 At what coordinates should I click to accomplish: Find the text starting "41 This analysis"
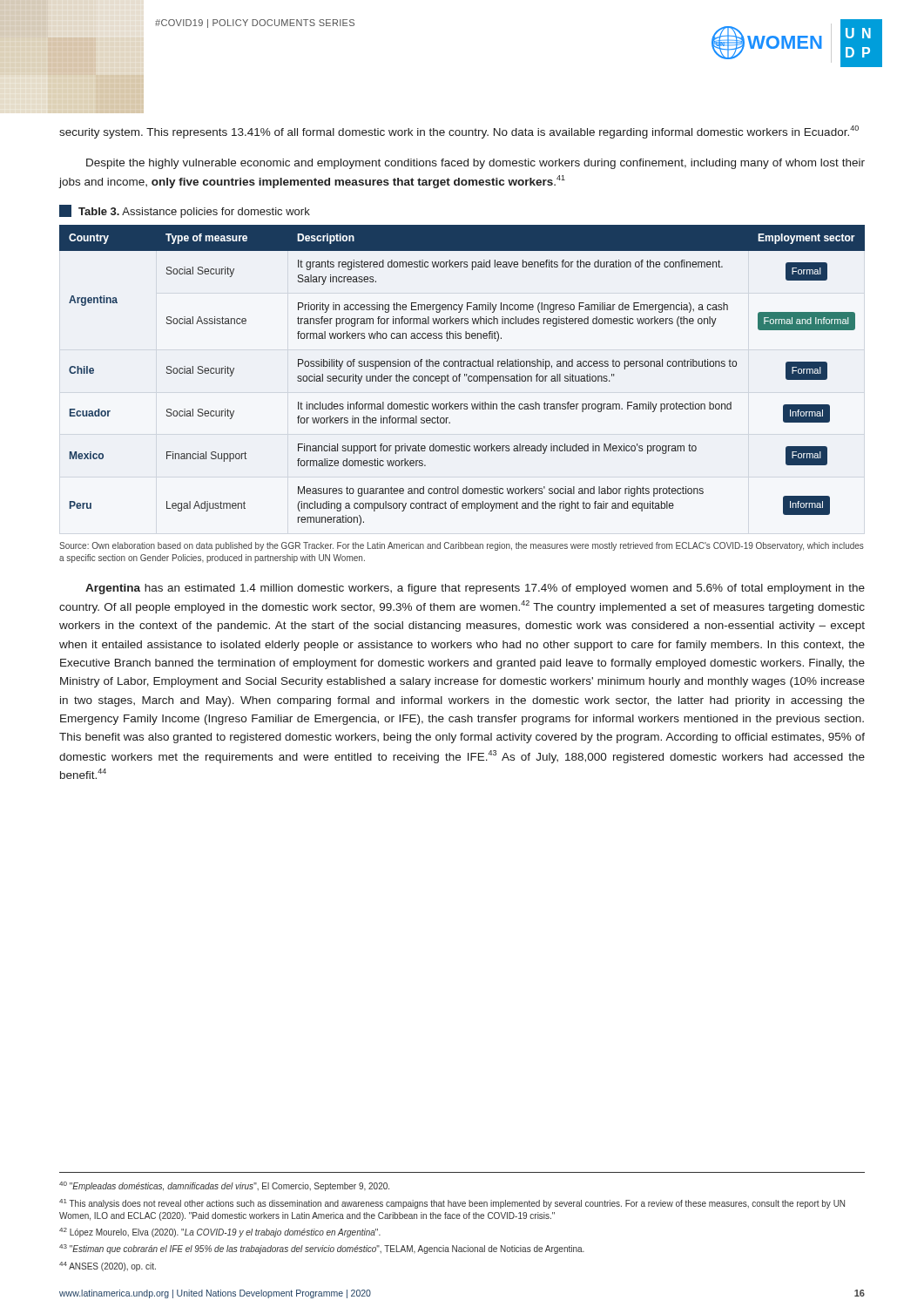point(452,1209)
